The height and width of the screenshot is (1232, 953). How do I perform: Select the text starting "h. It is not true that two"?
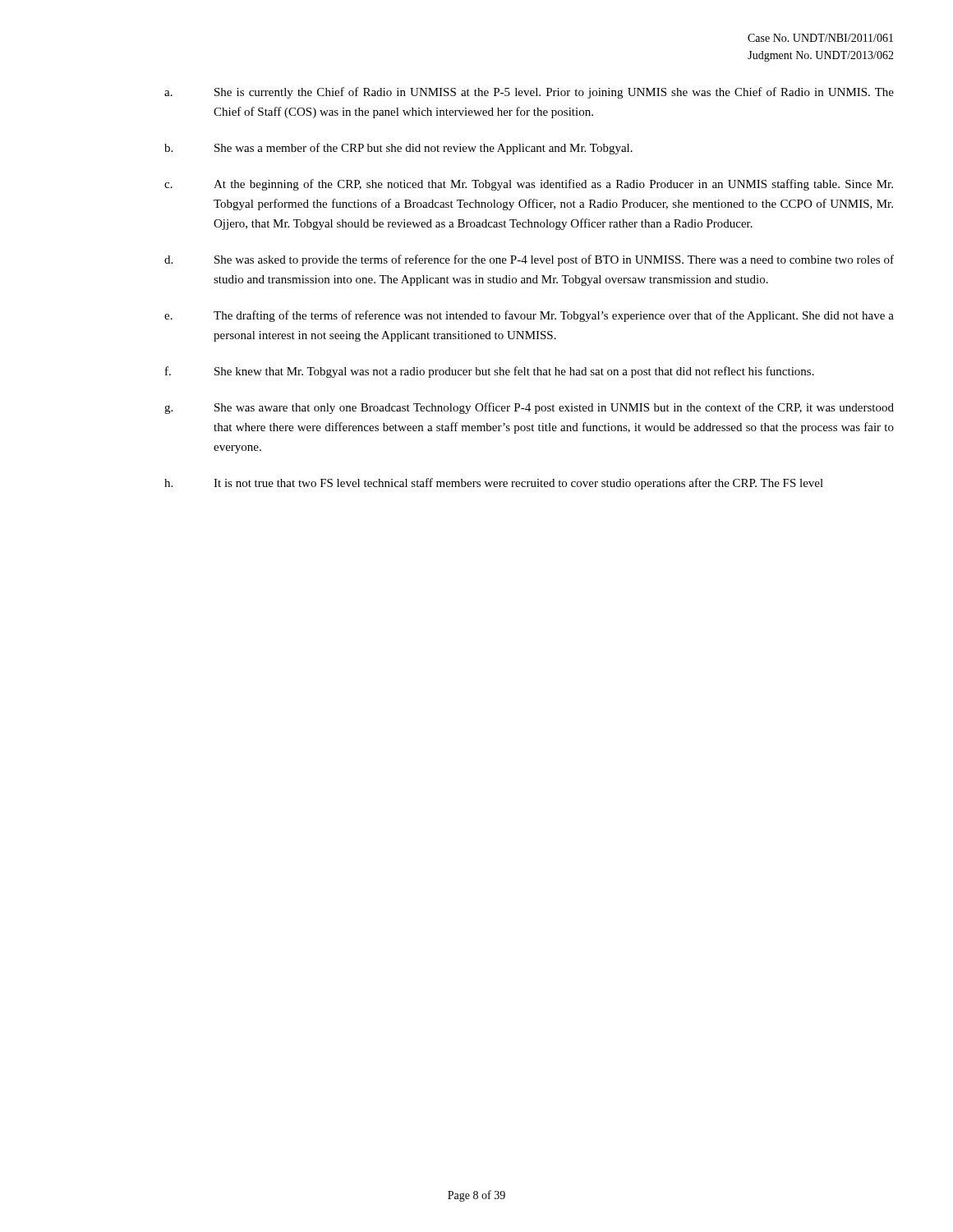[x=529, y=483]
